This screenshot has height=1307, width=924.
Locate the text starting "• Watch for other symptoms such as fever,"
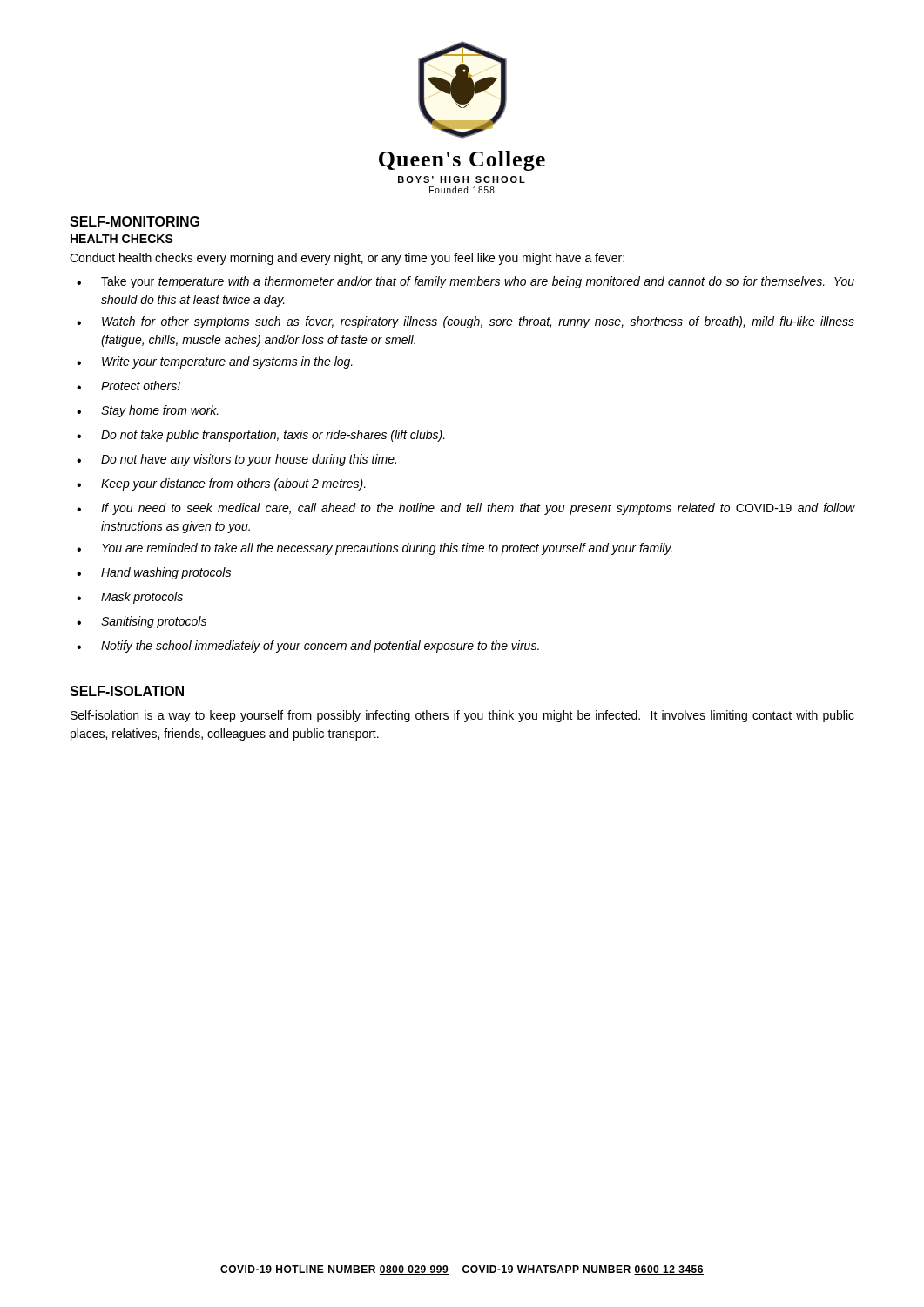click(462, 331)
